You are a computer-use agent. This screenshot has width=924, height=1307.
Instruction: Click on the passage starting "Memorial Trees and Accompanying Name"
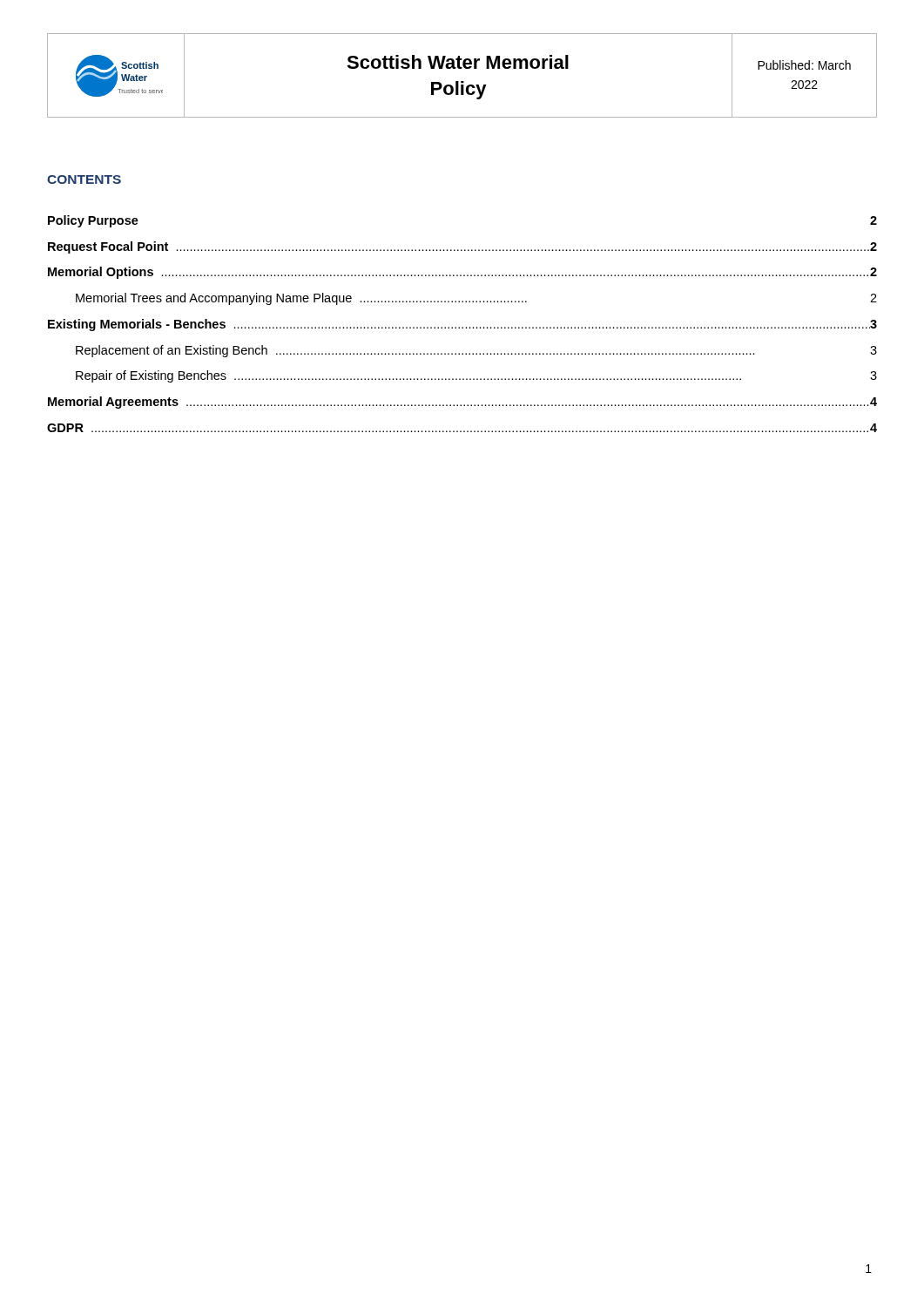[476, 299]
